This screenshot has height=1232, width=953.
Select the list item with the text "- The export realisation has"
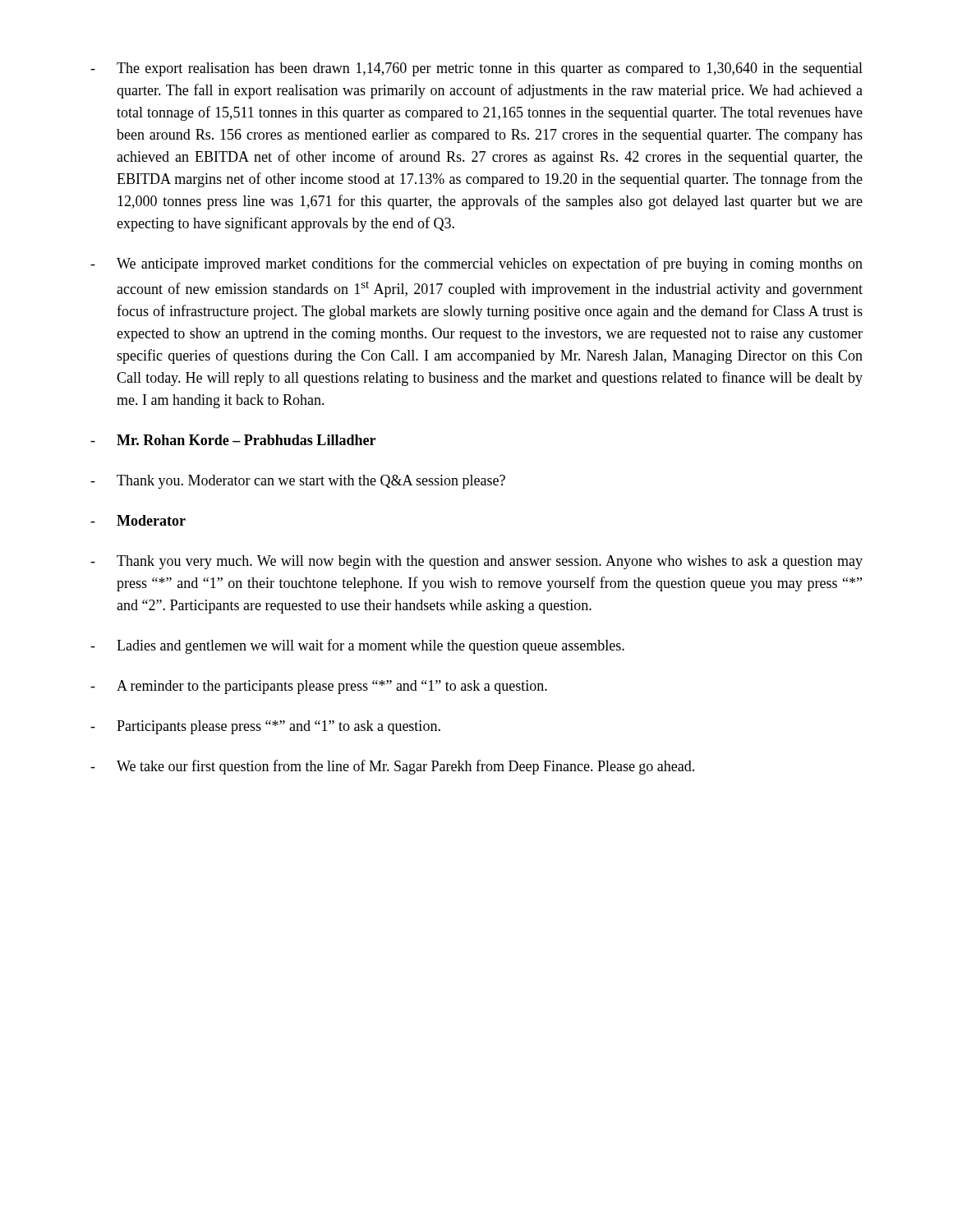tap(476, 146)
